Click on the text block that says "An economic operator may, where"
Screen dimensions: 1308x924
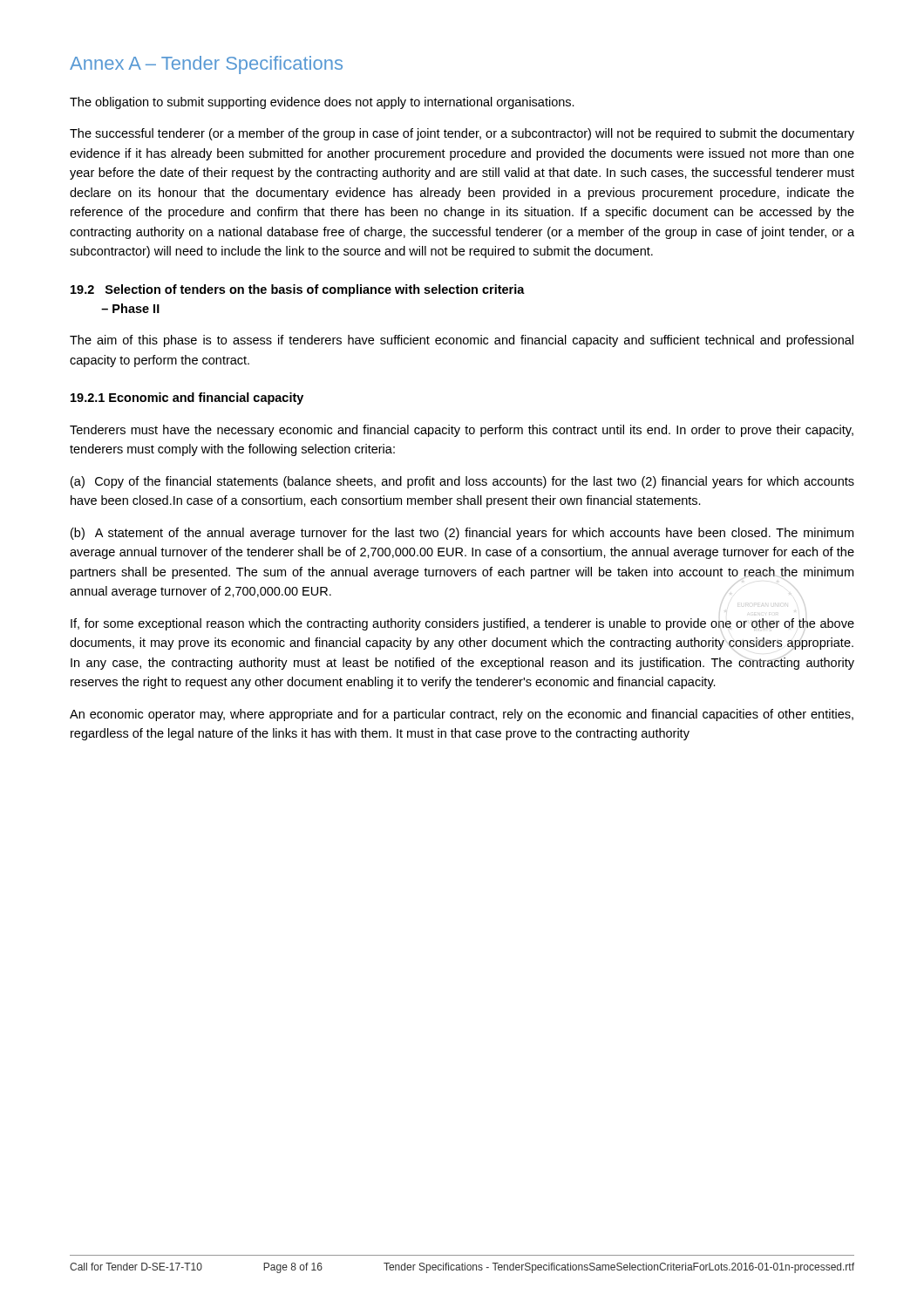462,722
